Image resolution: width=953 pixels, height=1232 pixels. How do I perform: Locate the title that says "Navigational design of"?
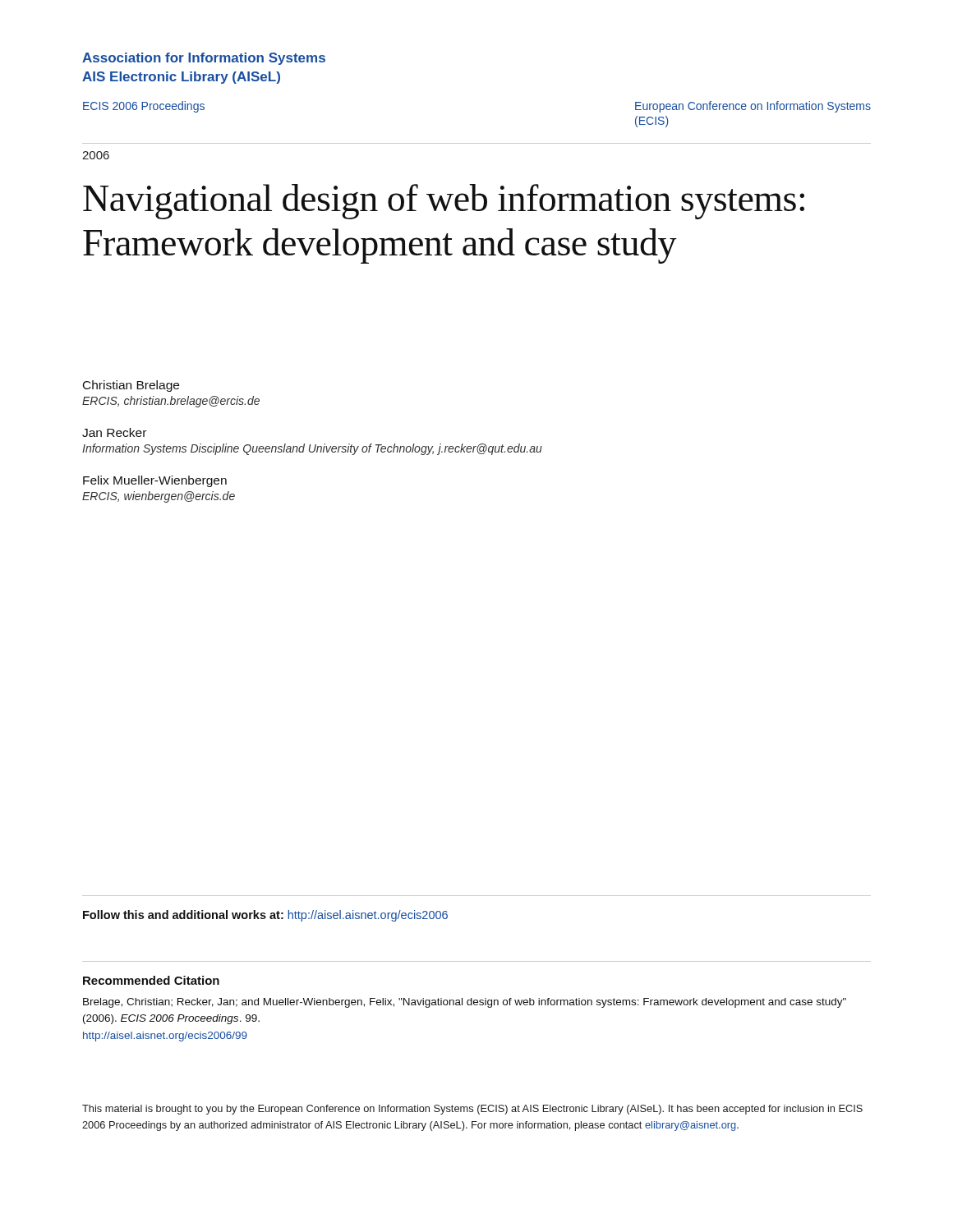click(x=445, y=221)
